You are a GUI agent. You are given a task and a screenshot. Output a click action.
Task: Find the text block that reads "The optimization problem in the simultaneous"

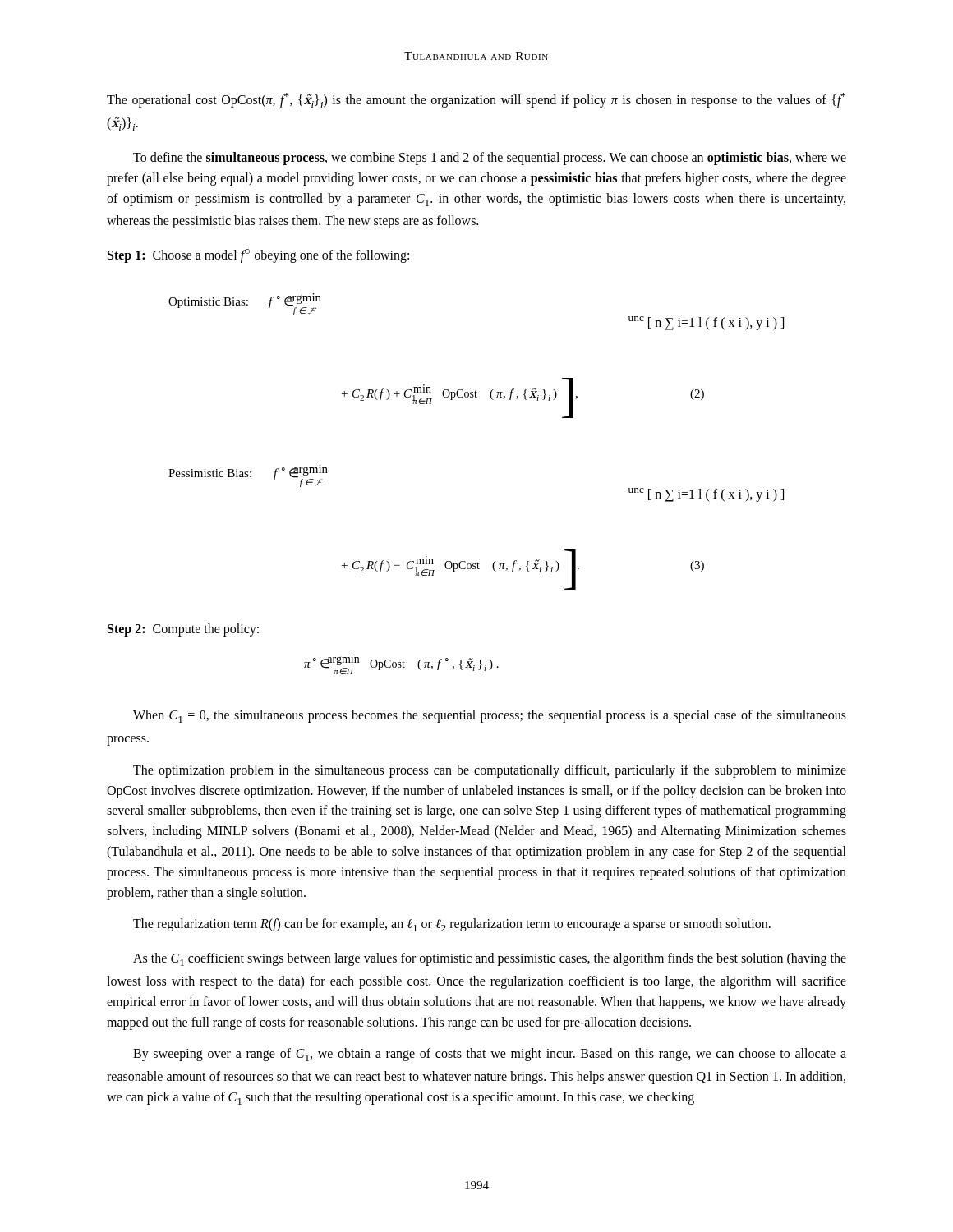(x=476, y=832)
